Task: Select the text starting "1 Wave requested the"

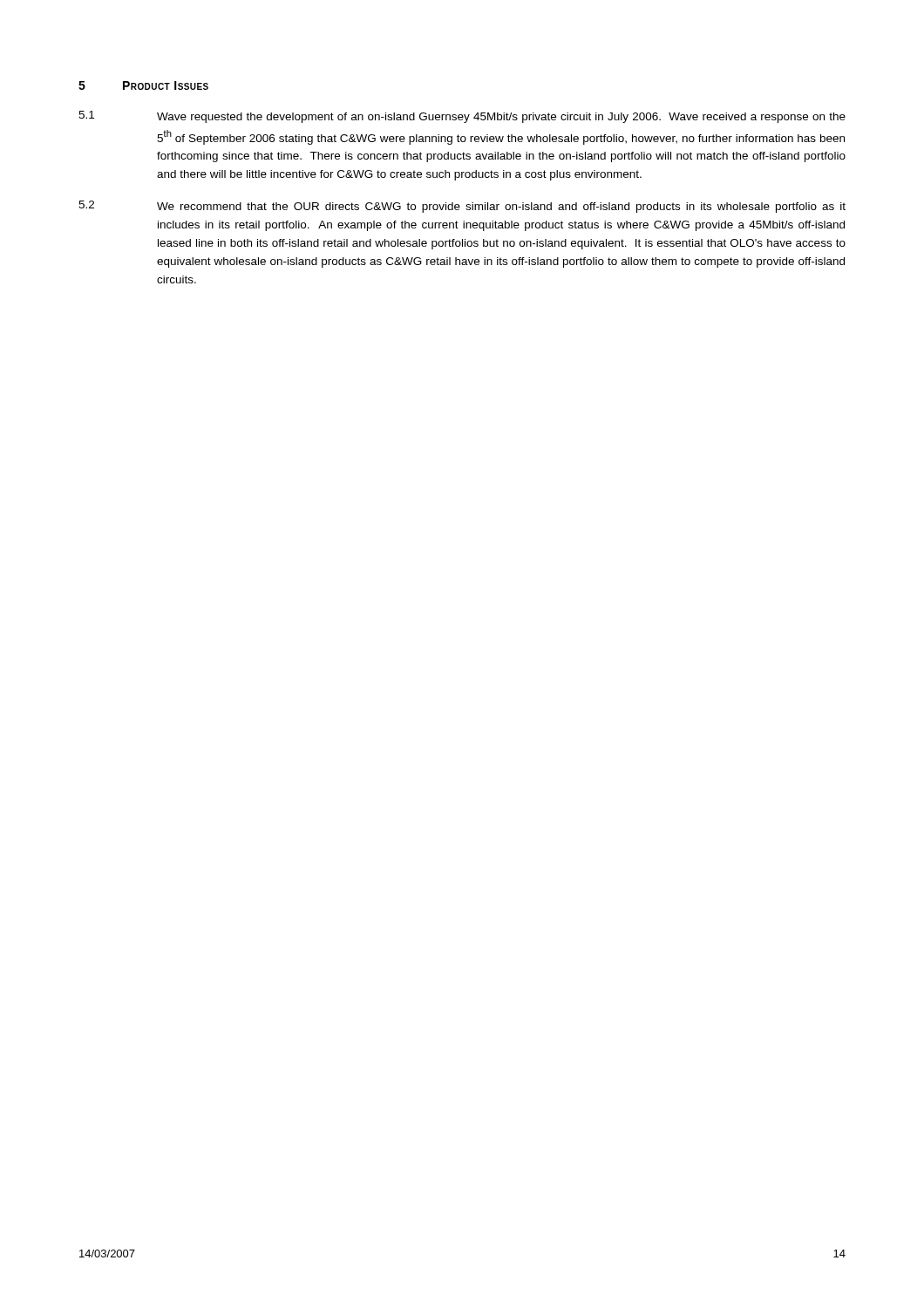Action: coord(462,146)
